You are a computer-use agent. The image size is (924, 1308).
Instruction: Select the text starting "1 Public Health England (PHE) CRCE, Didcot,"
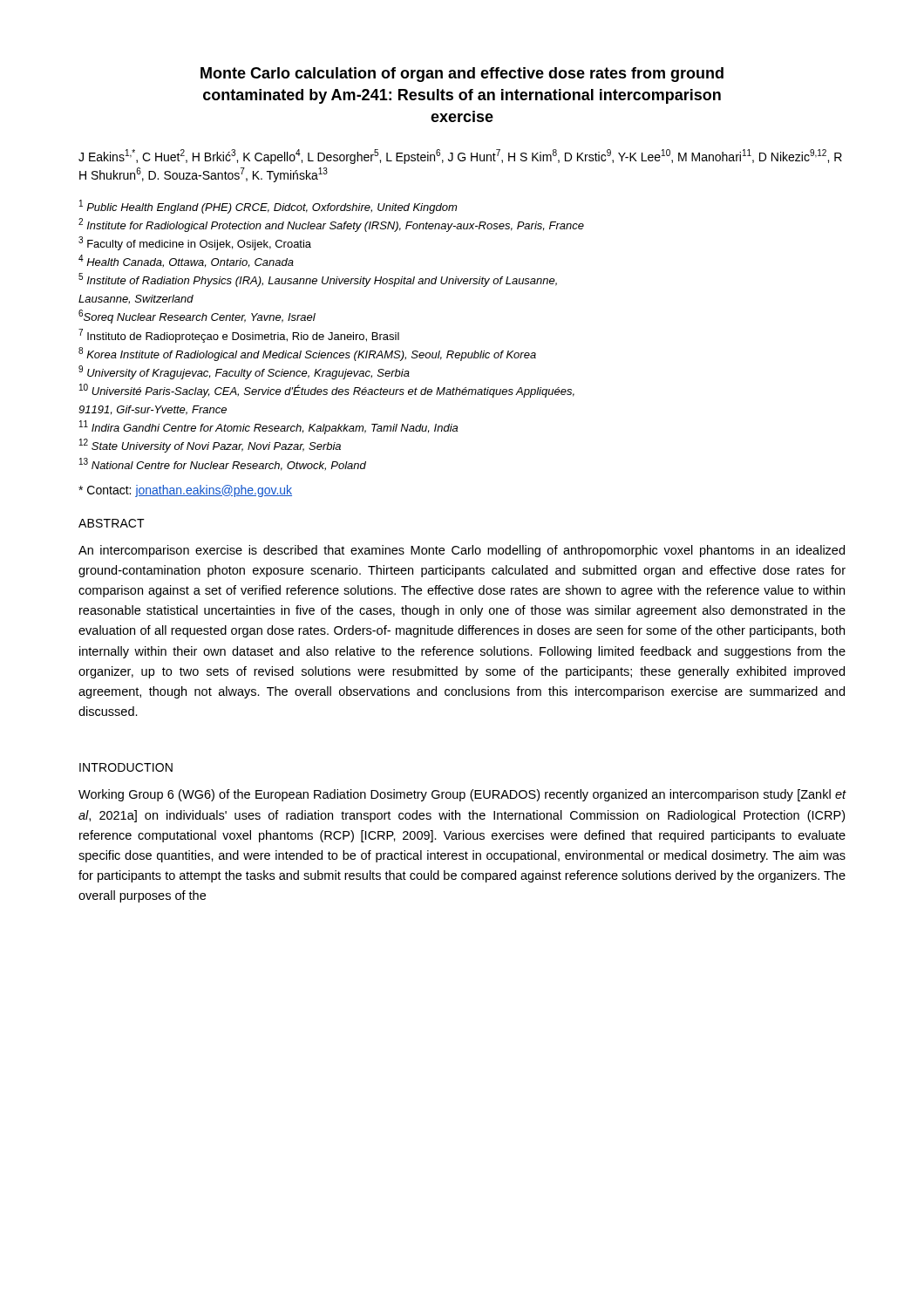(268, 207)
